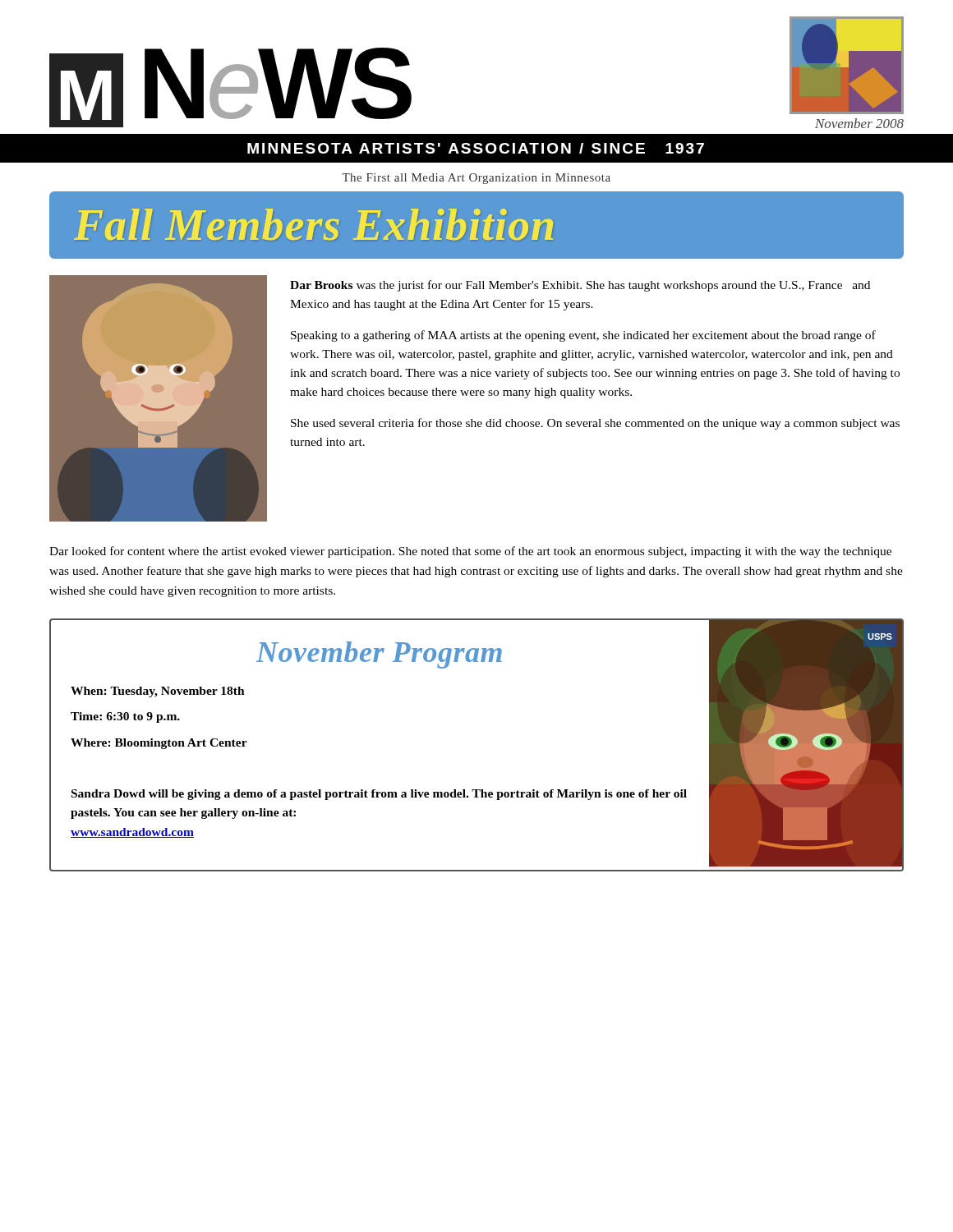Viewport: 953px width, 1232px height.
Task: Find the text block that reads "Dar looked for content"
Action: point(476,571)
